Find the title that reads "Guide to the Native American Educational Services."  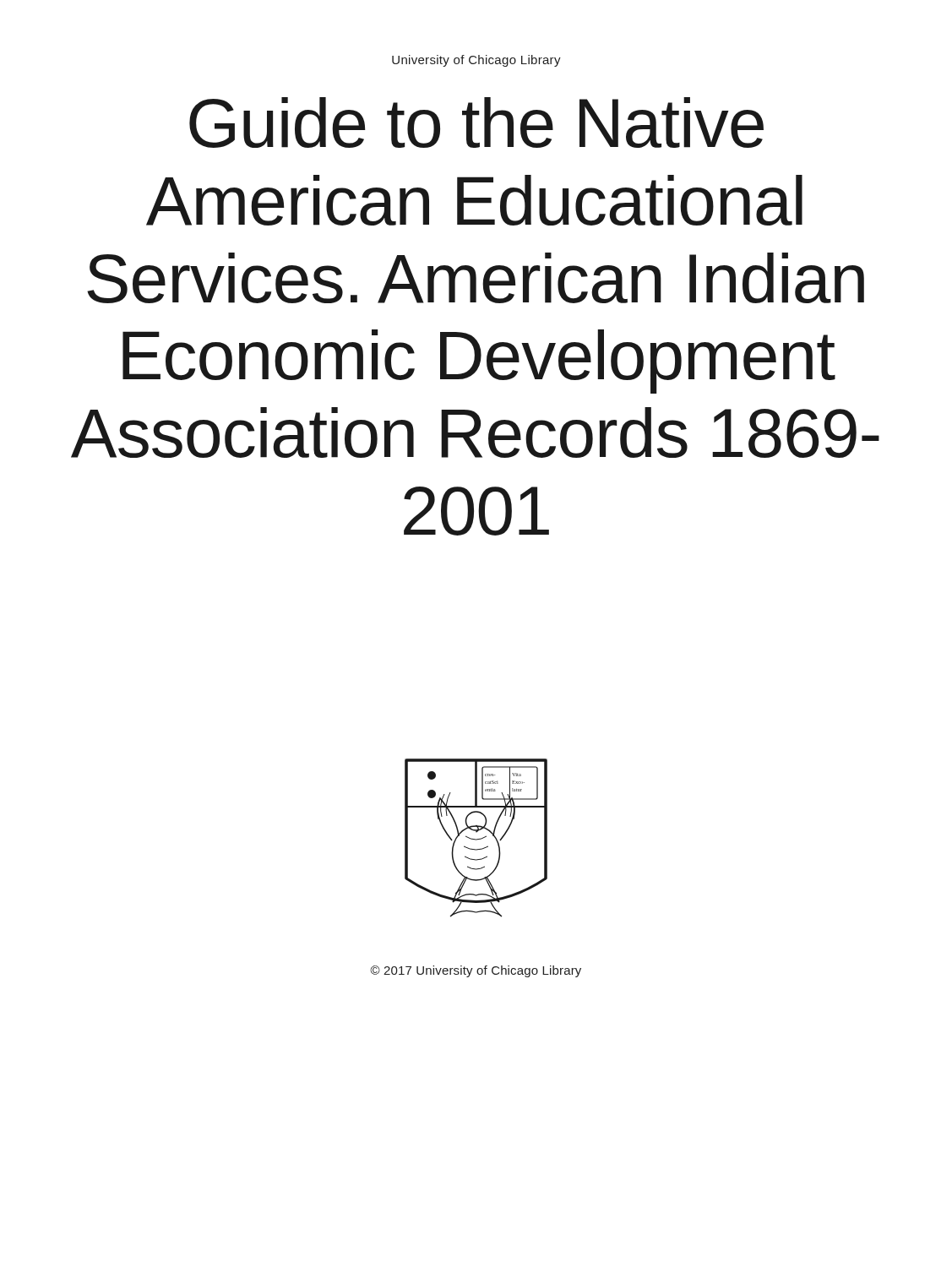476,317
